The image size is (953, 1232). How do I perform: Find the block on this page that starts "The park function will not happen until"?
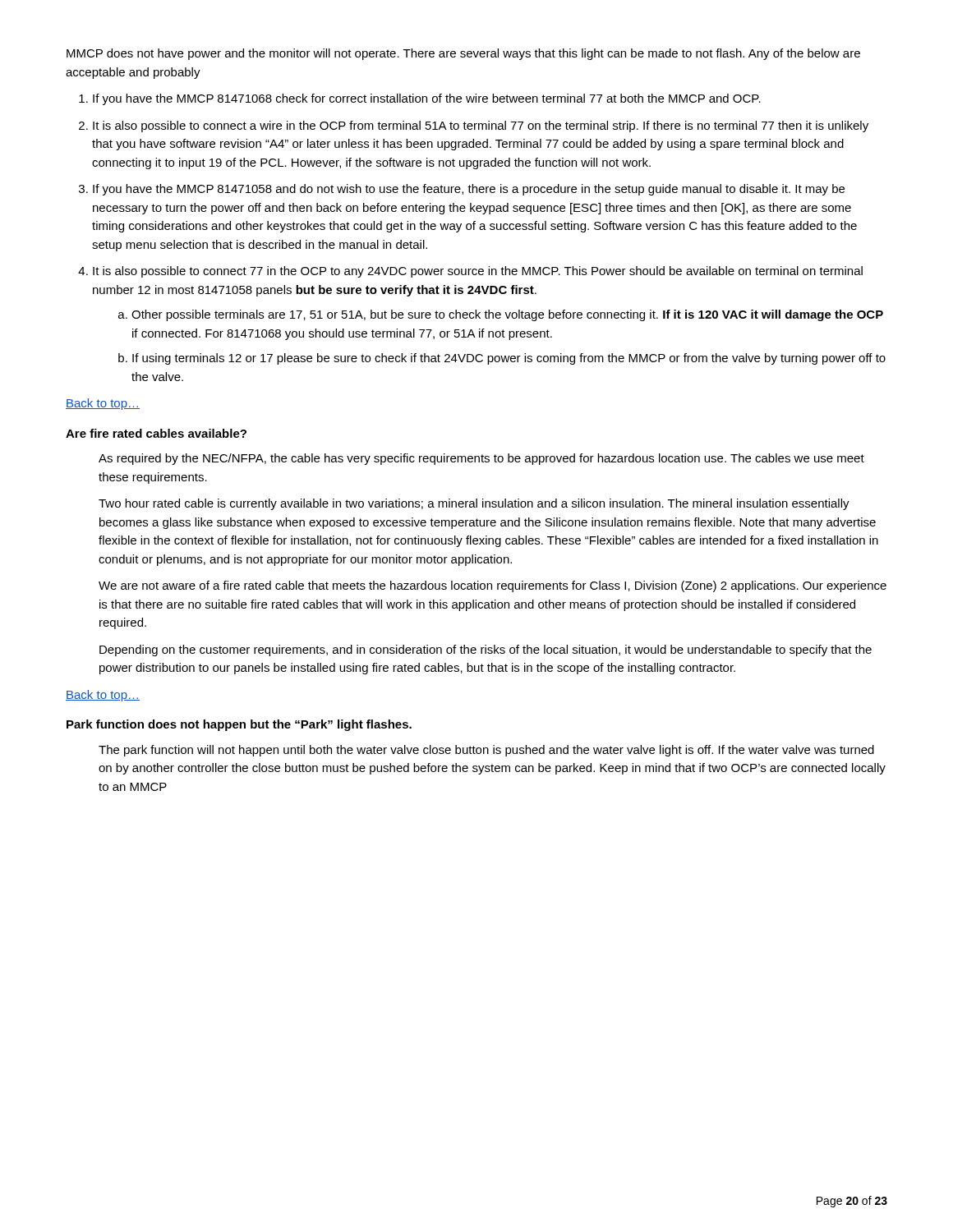point(493,768)
